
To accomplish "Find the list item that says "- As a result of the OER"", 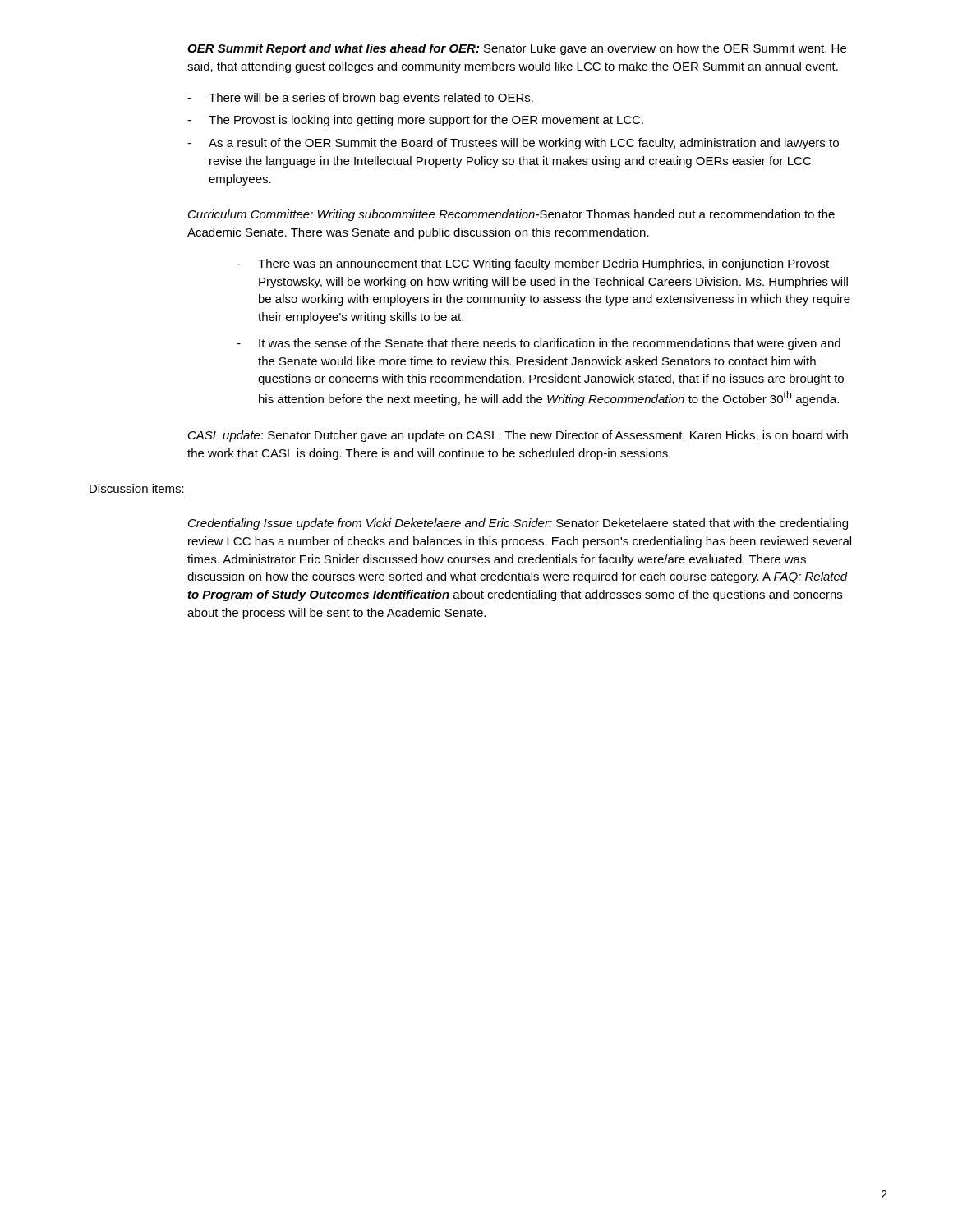I will (x=521, y=161).
